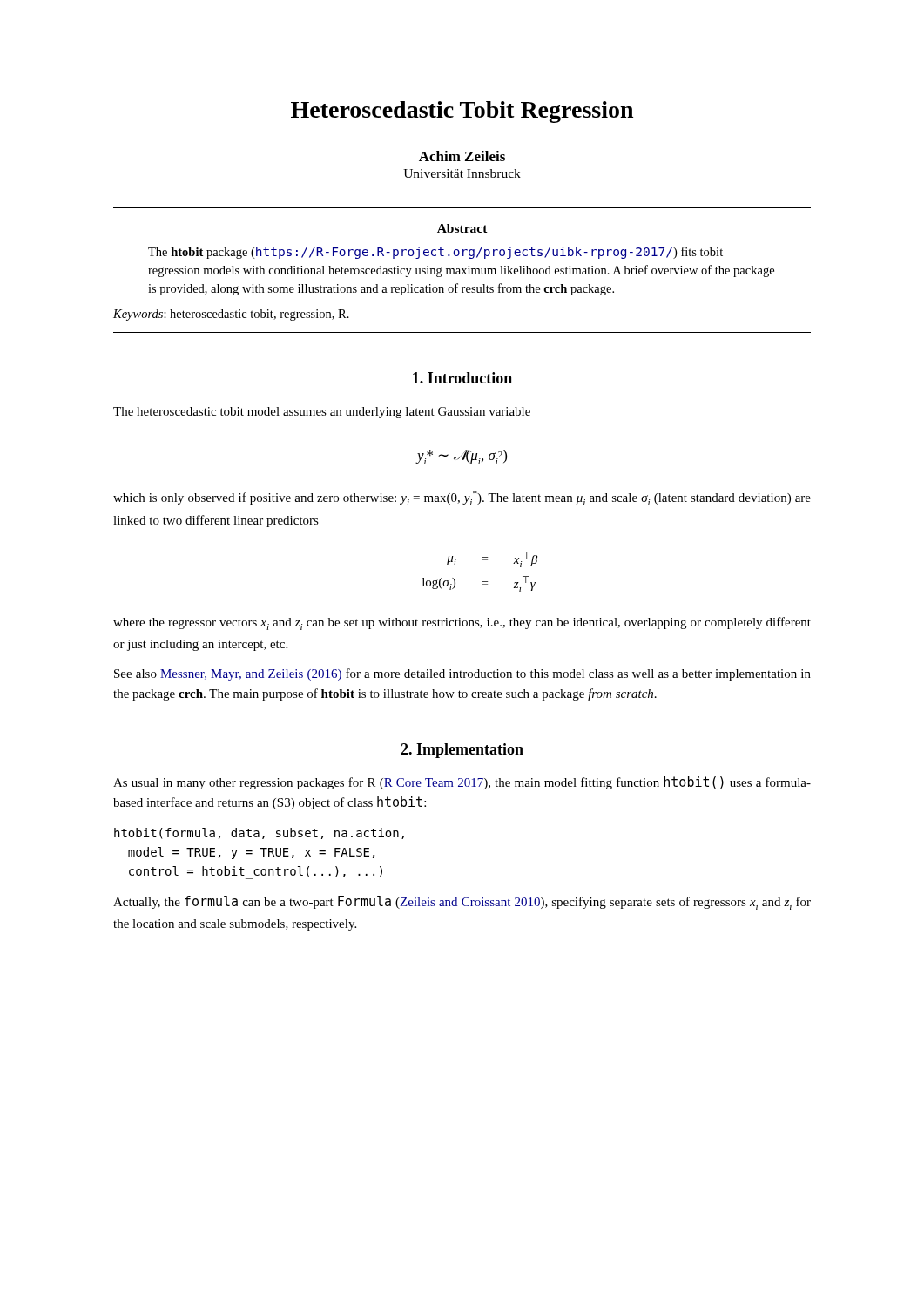Click the passage that begins "htobit(formula, data, subset,"
Image resolution: width=924 pixels, height=1307 pixels.
[260, 852]
